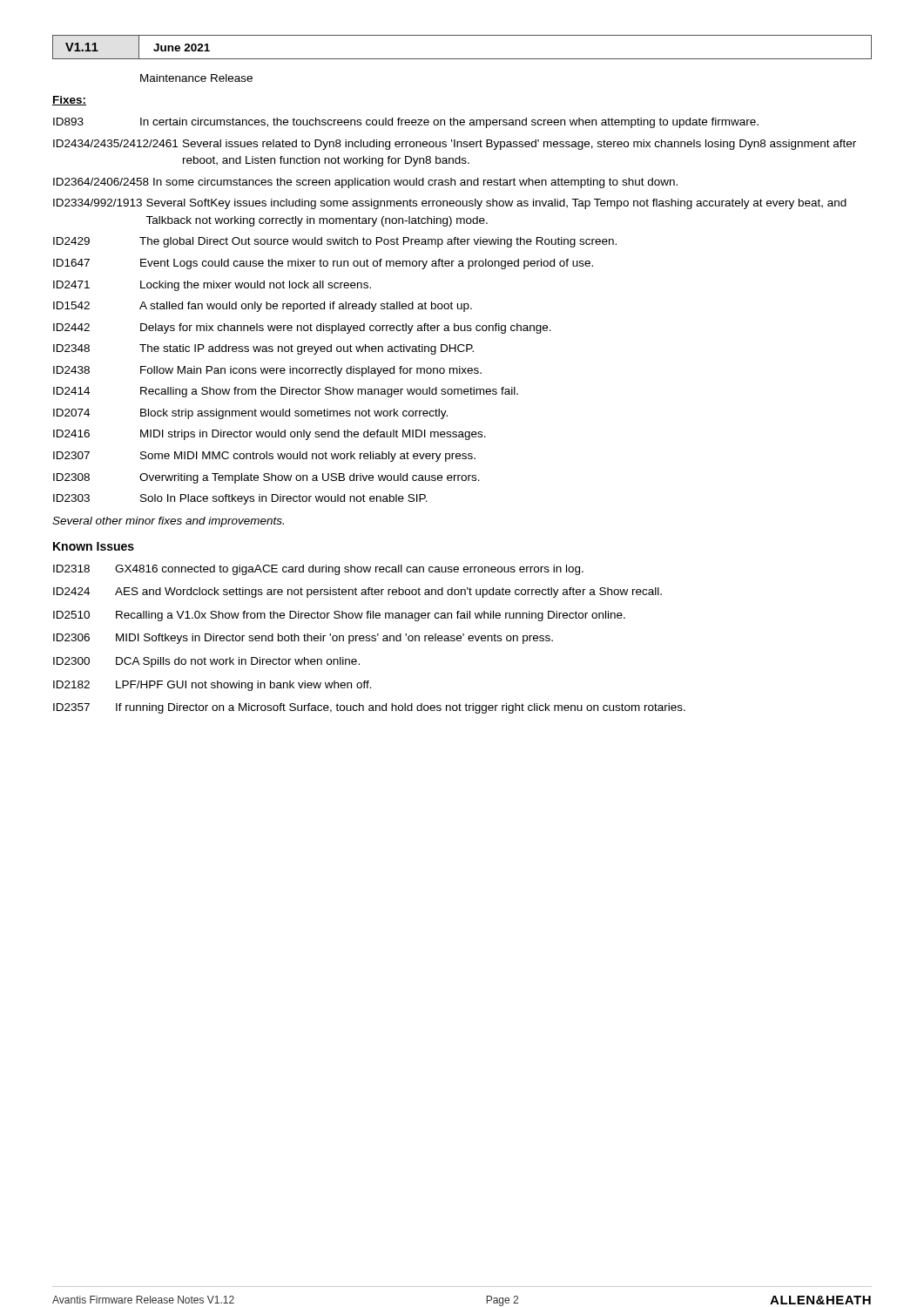The width and height of the screenshot is (924, 1307).
Task: Find the list item containing "ID2074 Block strip assignment would sometimes not work"
Action: (x=250, y=414)
